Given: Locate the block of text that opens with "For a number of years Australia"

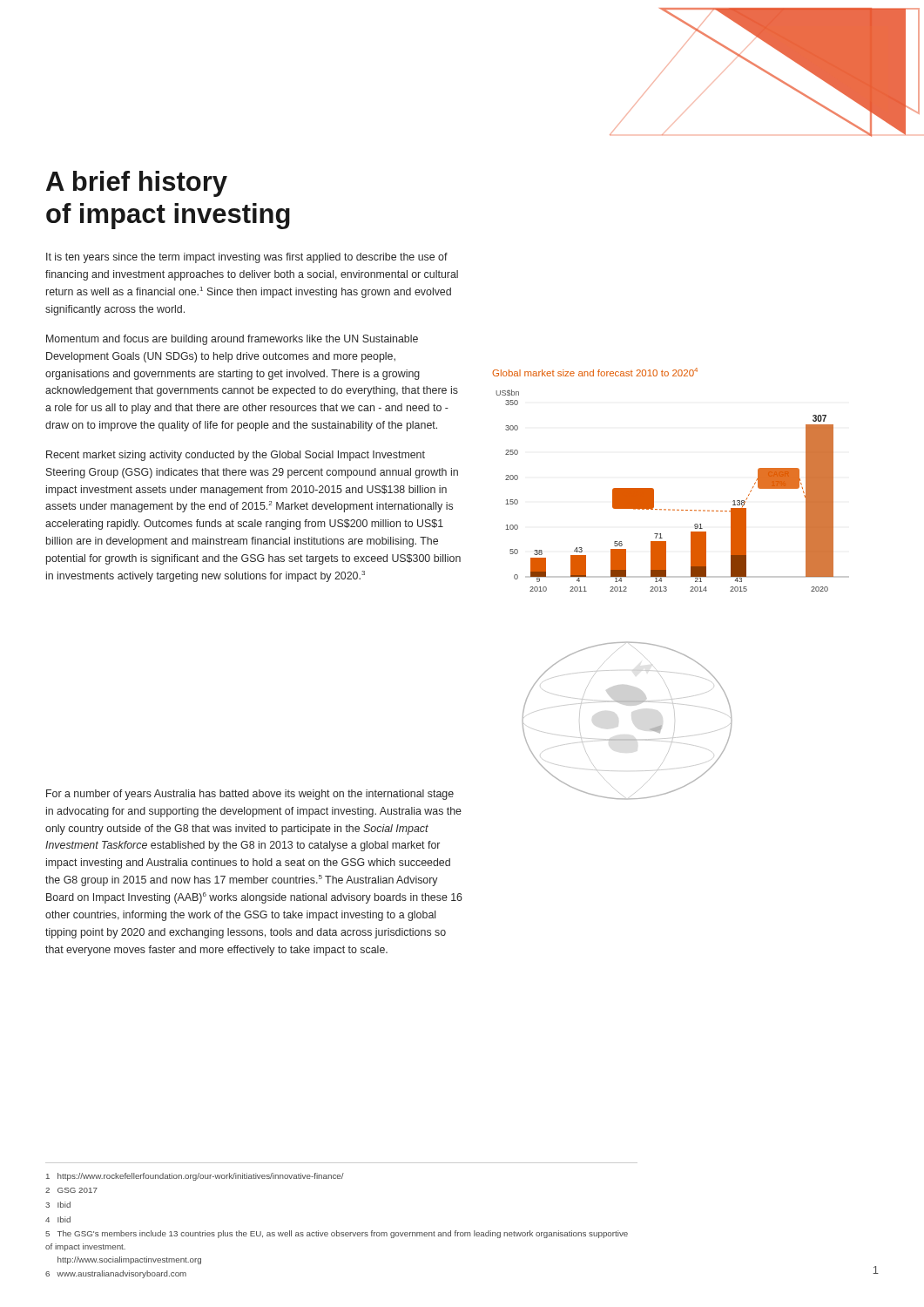Looking at the screenshot, I should click(x=254, y=872).
